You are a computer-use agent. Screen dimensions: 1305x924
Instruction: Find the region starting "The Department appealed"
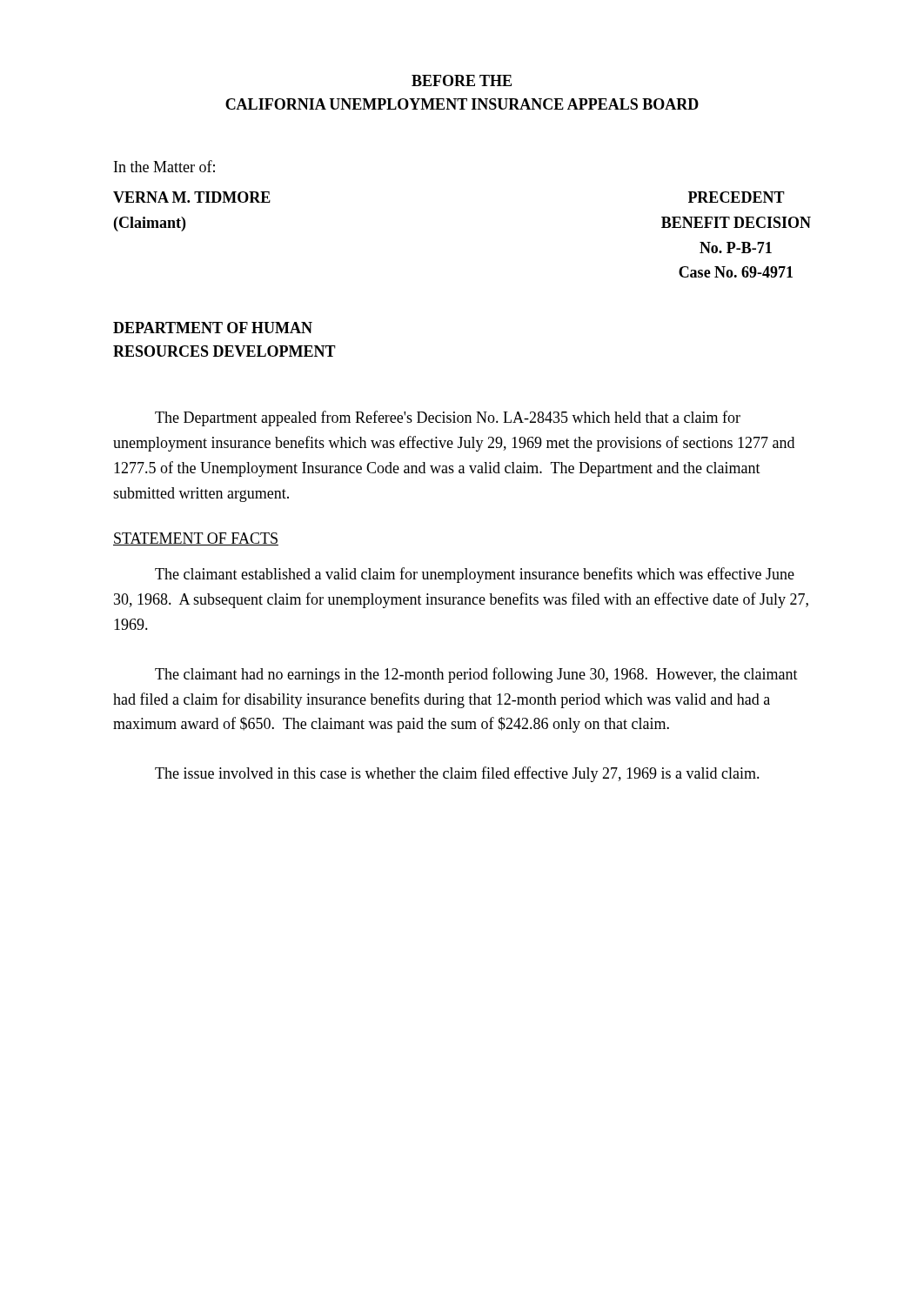pyautogui.click(x=454, y=455)
